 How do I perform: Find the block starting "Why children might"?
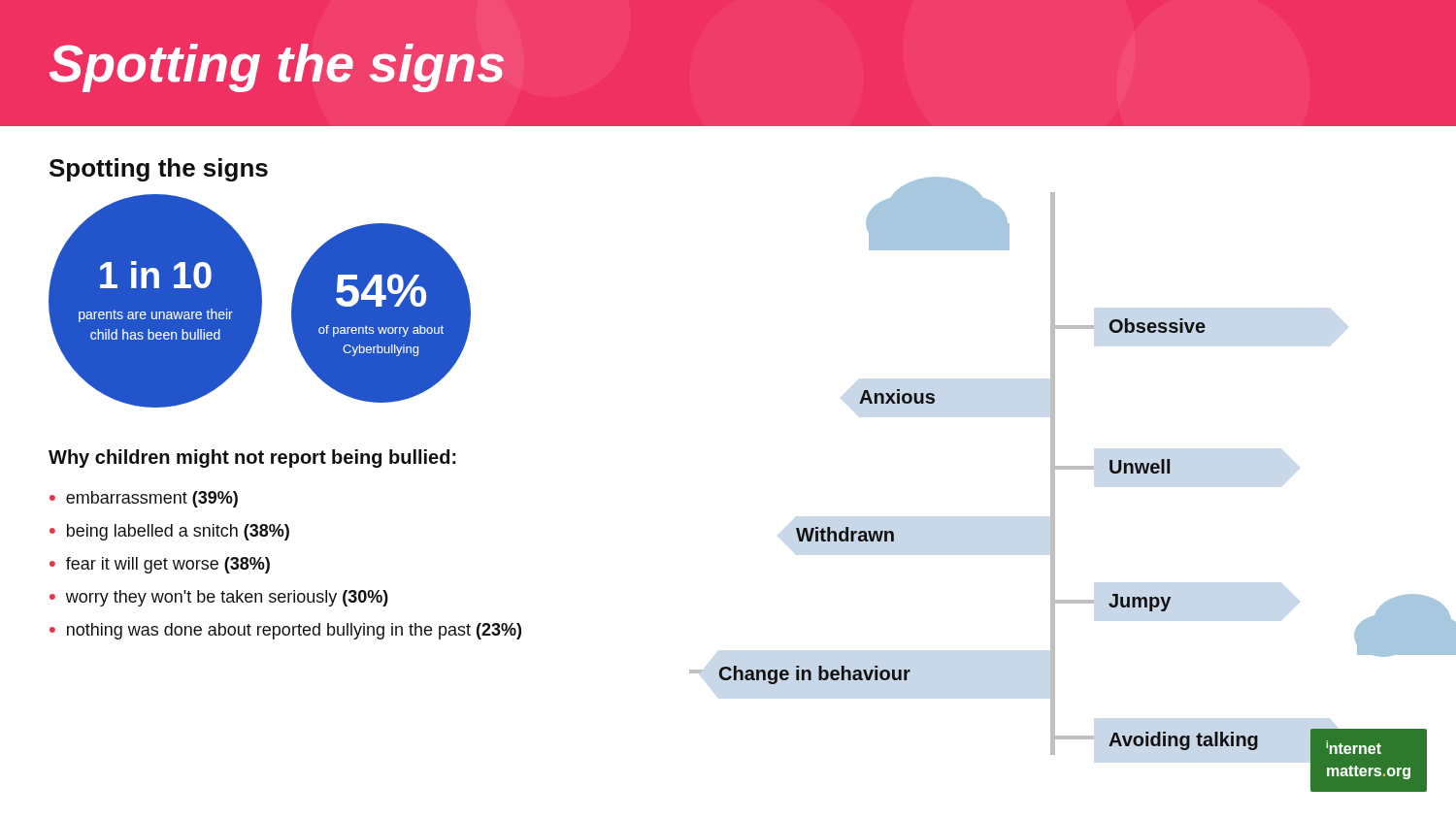(x=253, y=458)
